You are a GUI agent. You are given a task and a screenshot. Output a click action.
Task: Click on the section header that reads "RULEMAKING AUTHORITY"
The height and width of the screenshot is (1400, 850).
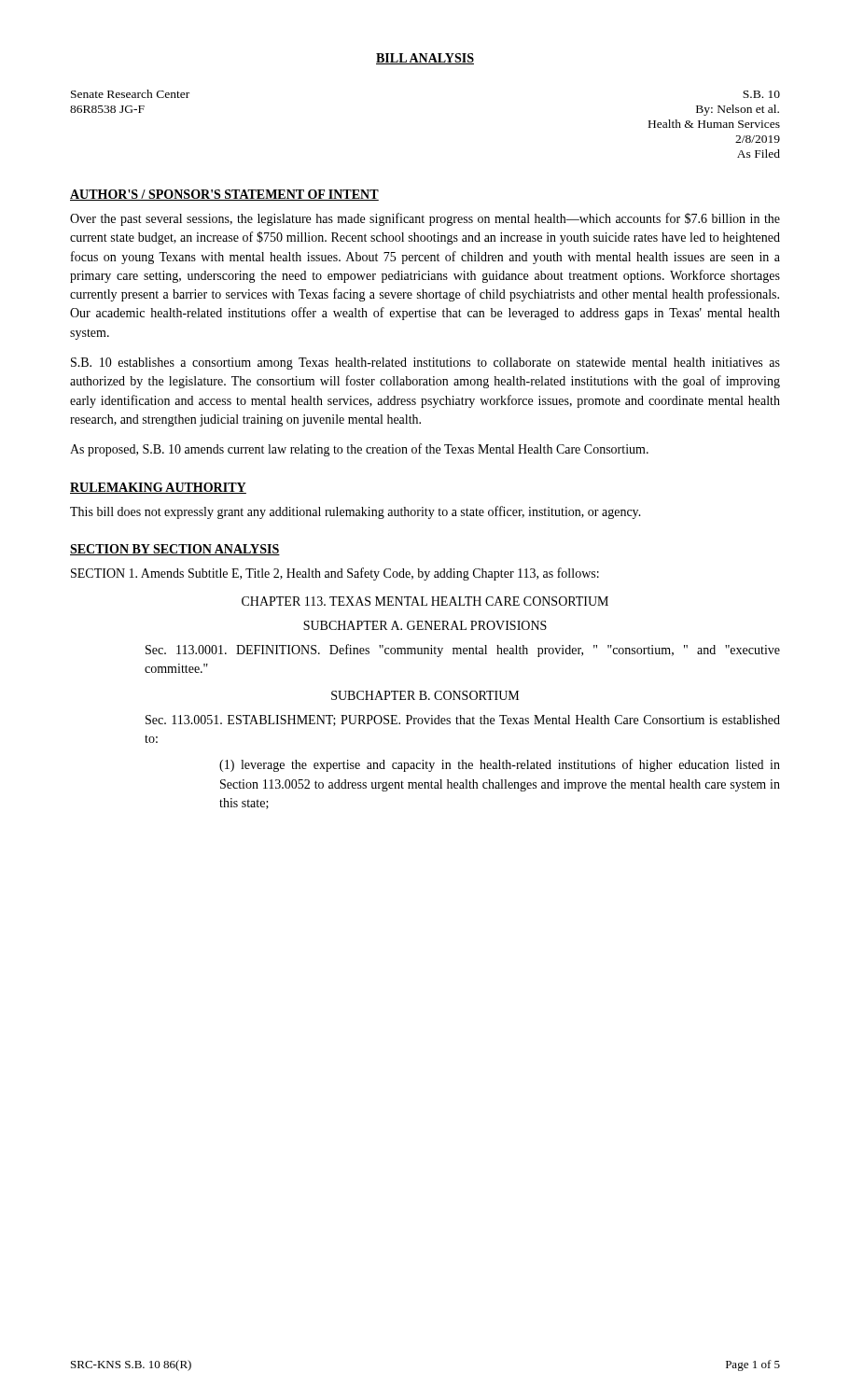point(158,487)
